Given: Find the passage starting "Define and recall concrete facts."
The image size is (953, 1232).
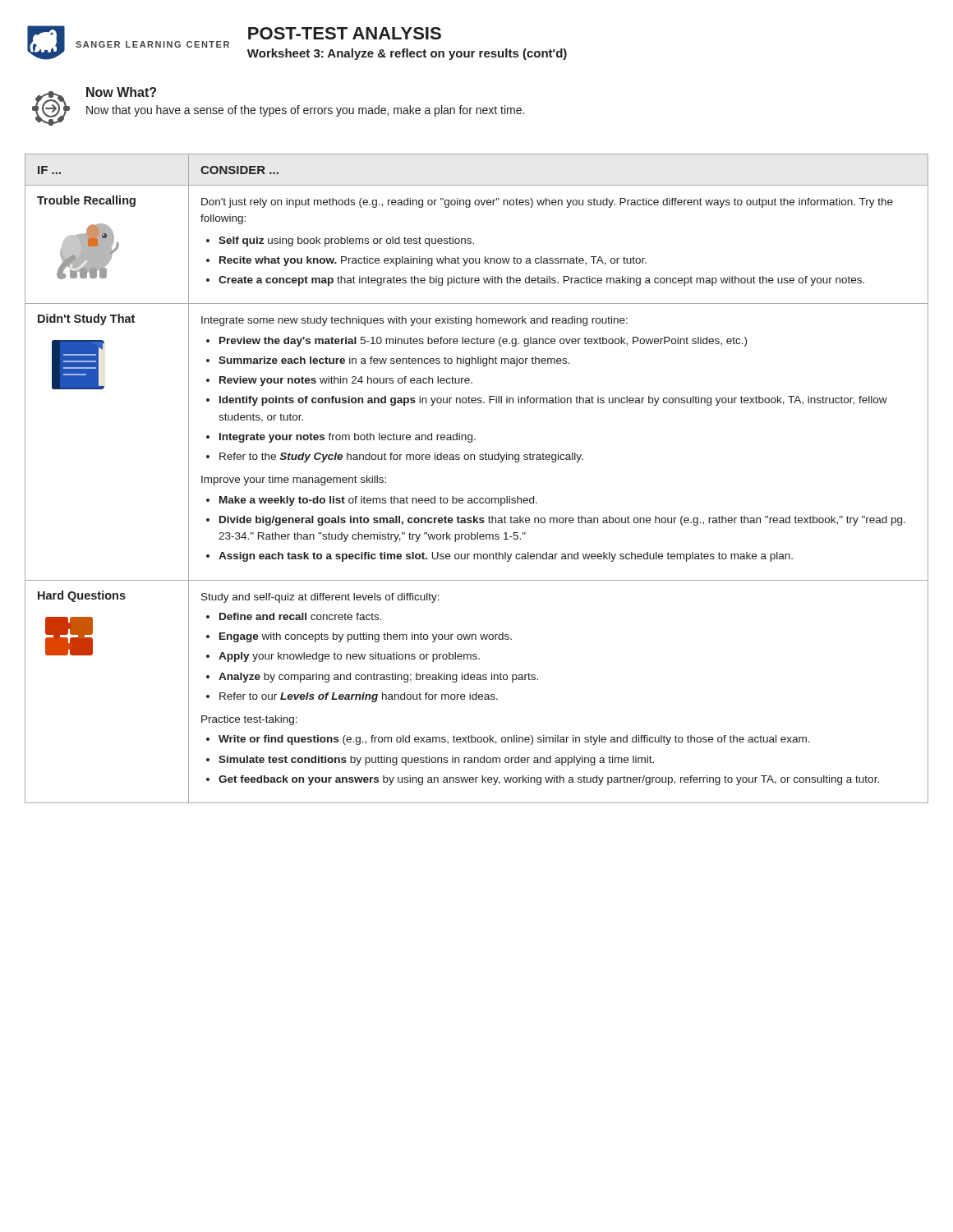Looking at the screenshot, I should point(301,616).
